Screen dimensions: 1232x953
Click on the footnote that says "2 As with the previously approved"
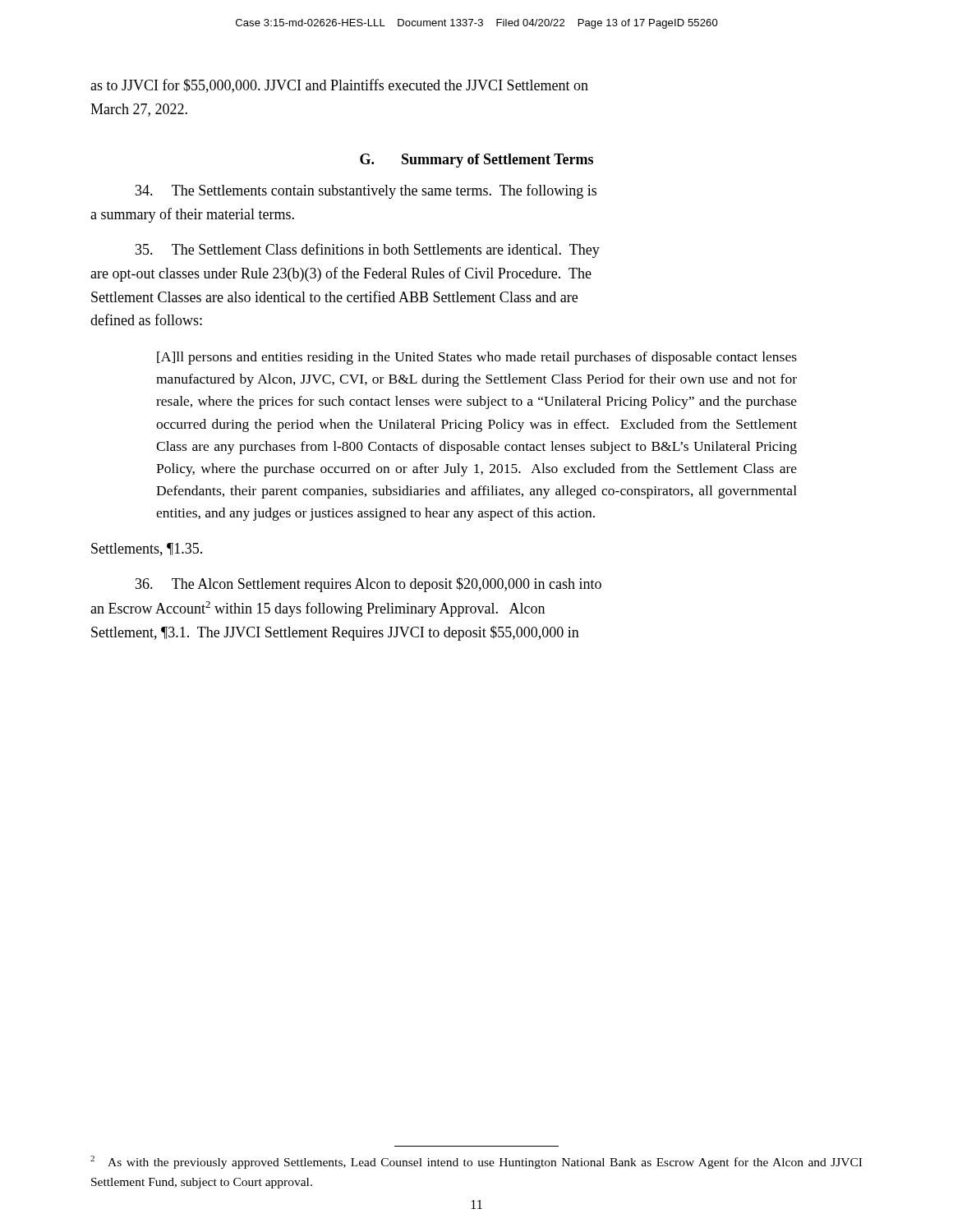[x=476, y=1171]
